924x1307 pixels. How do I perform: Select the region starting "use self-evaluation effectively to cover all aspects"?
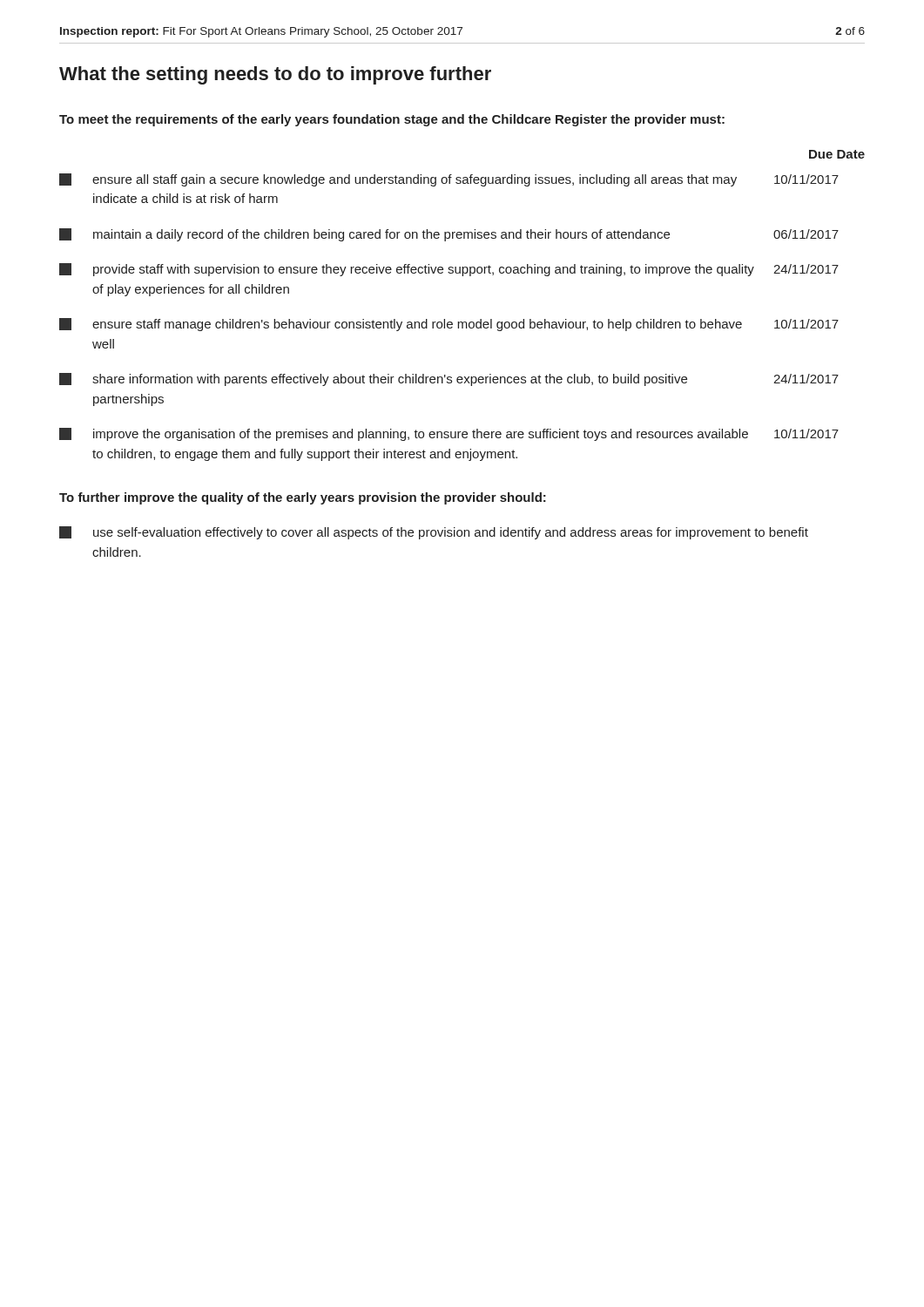(462, 542)
